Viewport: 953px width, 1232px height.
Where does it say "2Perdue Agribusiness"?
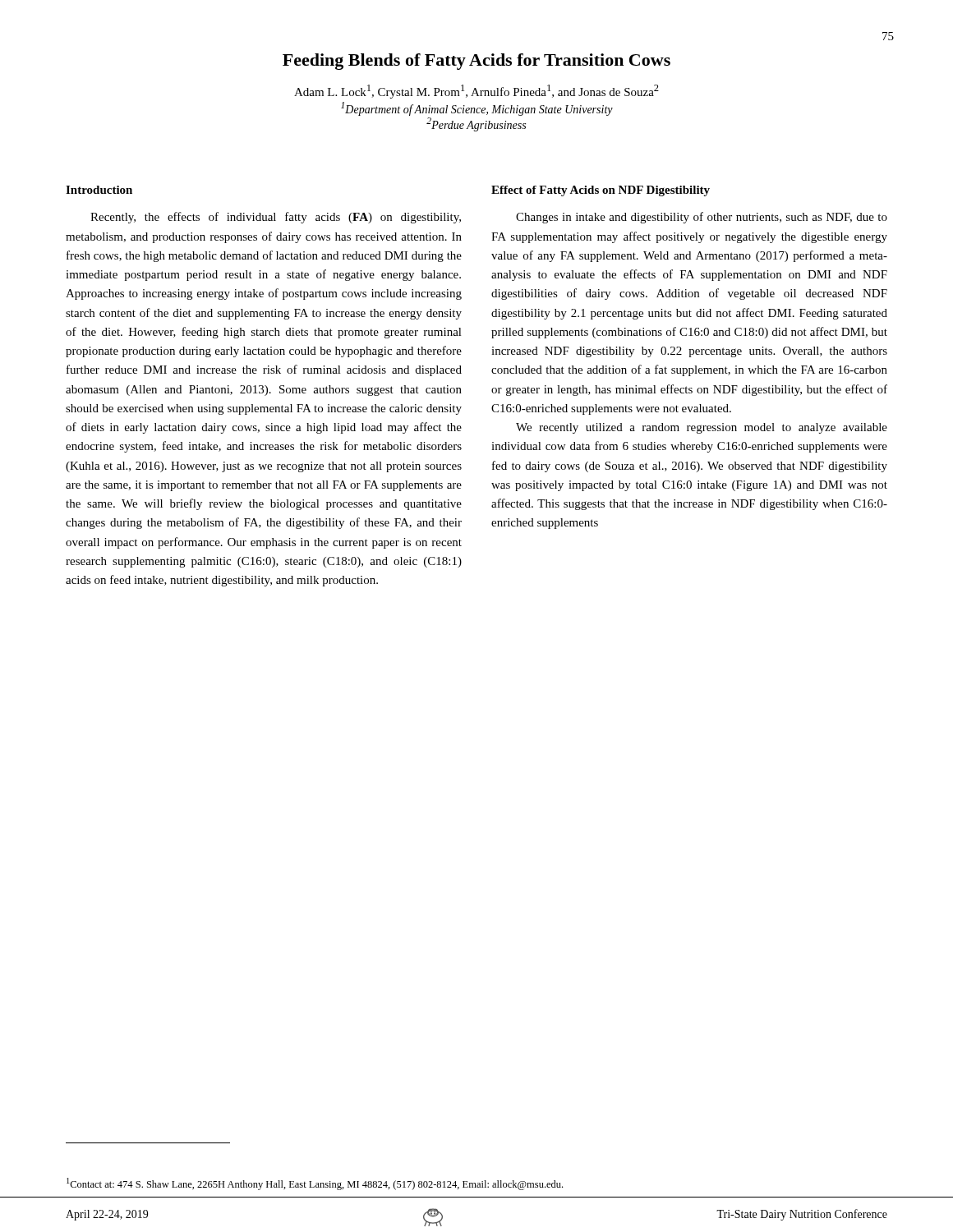476,123
